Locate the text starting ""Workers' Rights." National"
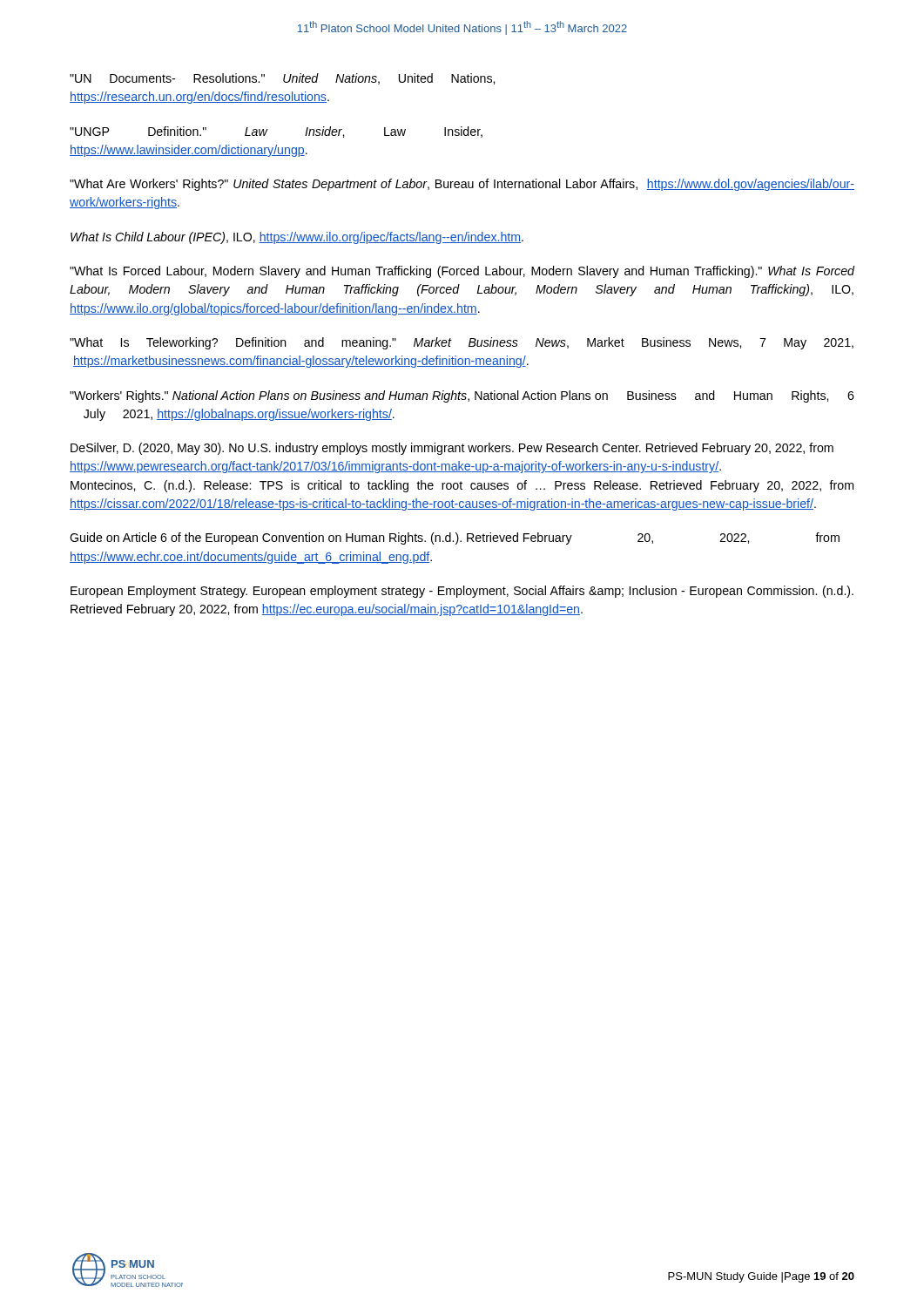The height and width of the screenshot is (1307, 924). 462,404
